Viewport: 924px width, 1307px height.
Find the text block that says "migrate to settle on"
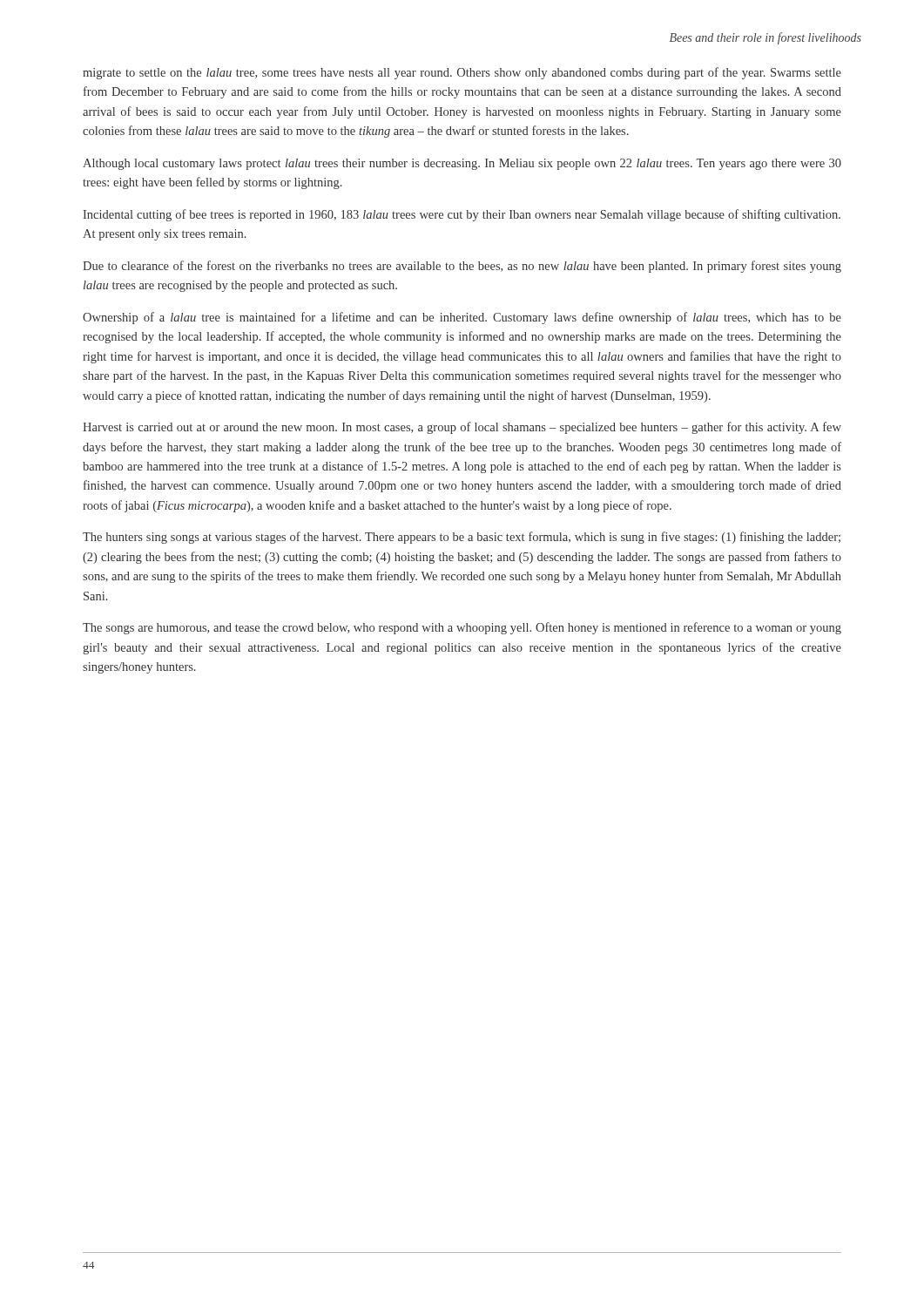tap(462, 102)
